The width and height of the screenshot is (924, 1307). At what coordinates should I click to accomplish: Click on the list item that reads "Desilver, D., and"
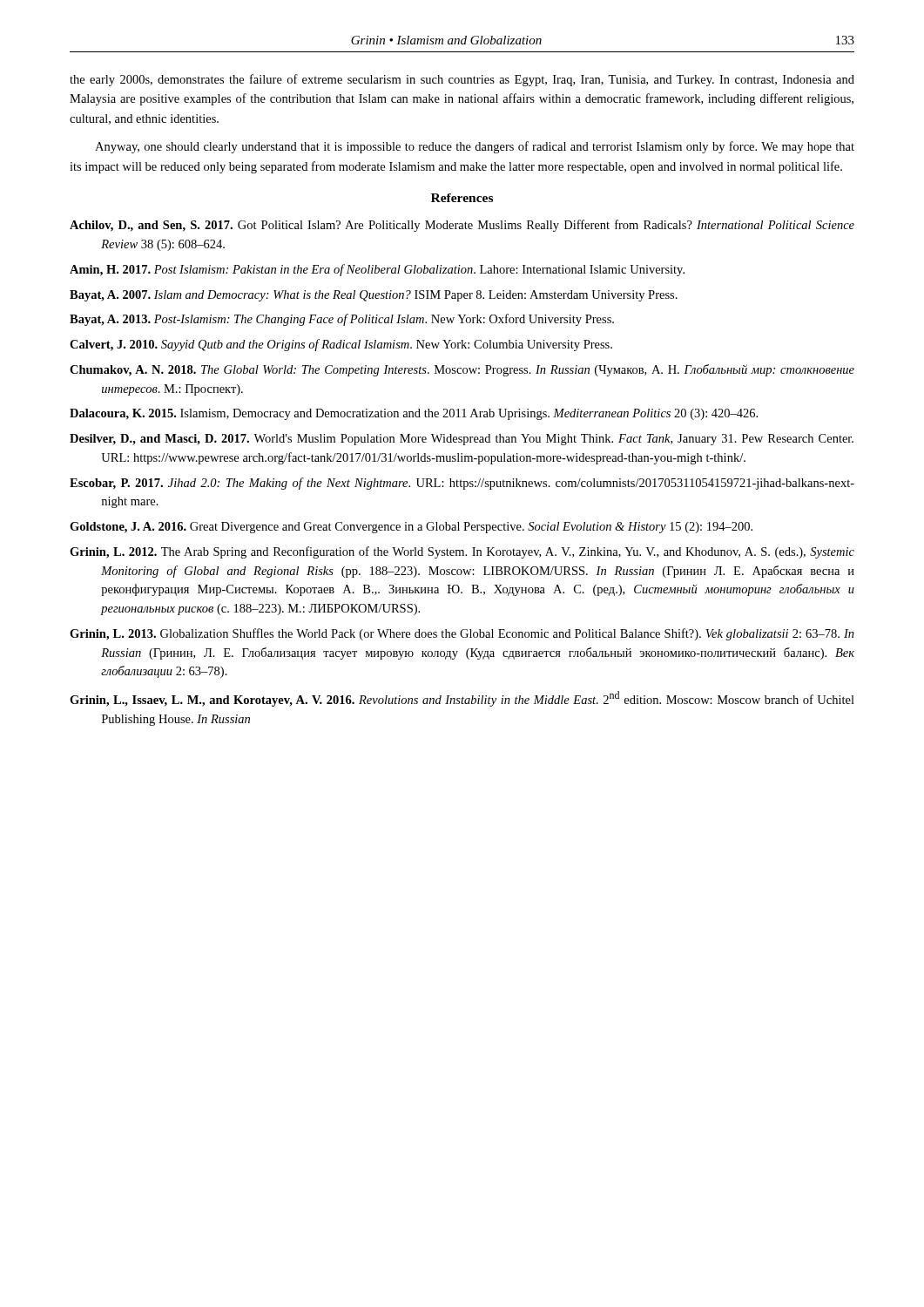[x=462, y=448]
